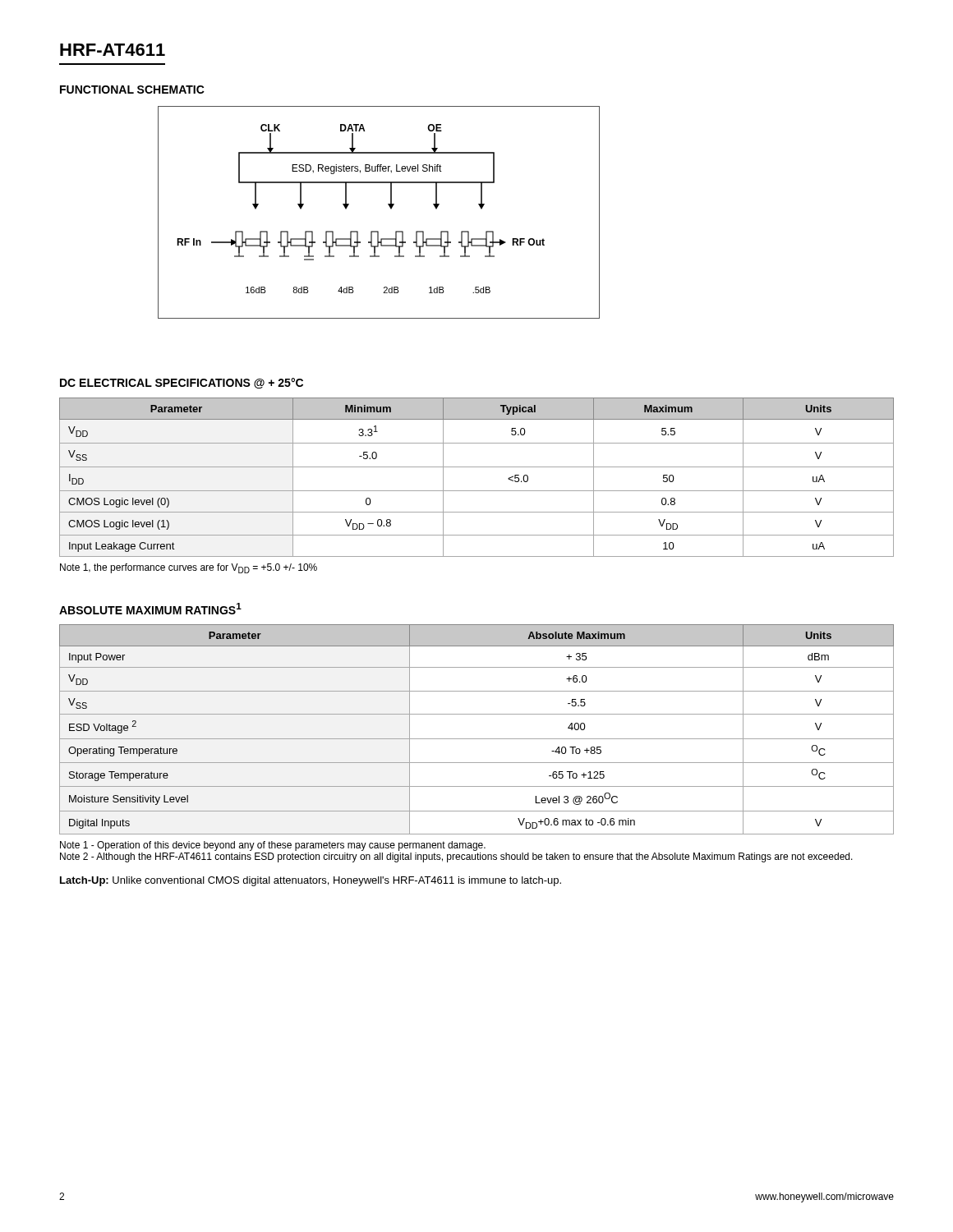Locate the block of text that opens with "Note 1 -"
The image size is (953, 1232).
tap(456, 851)
